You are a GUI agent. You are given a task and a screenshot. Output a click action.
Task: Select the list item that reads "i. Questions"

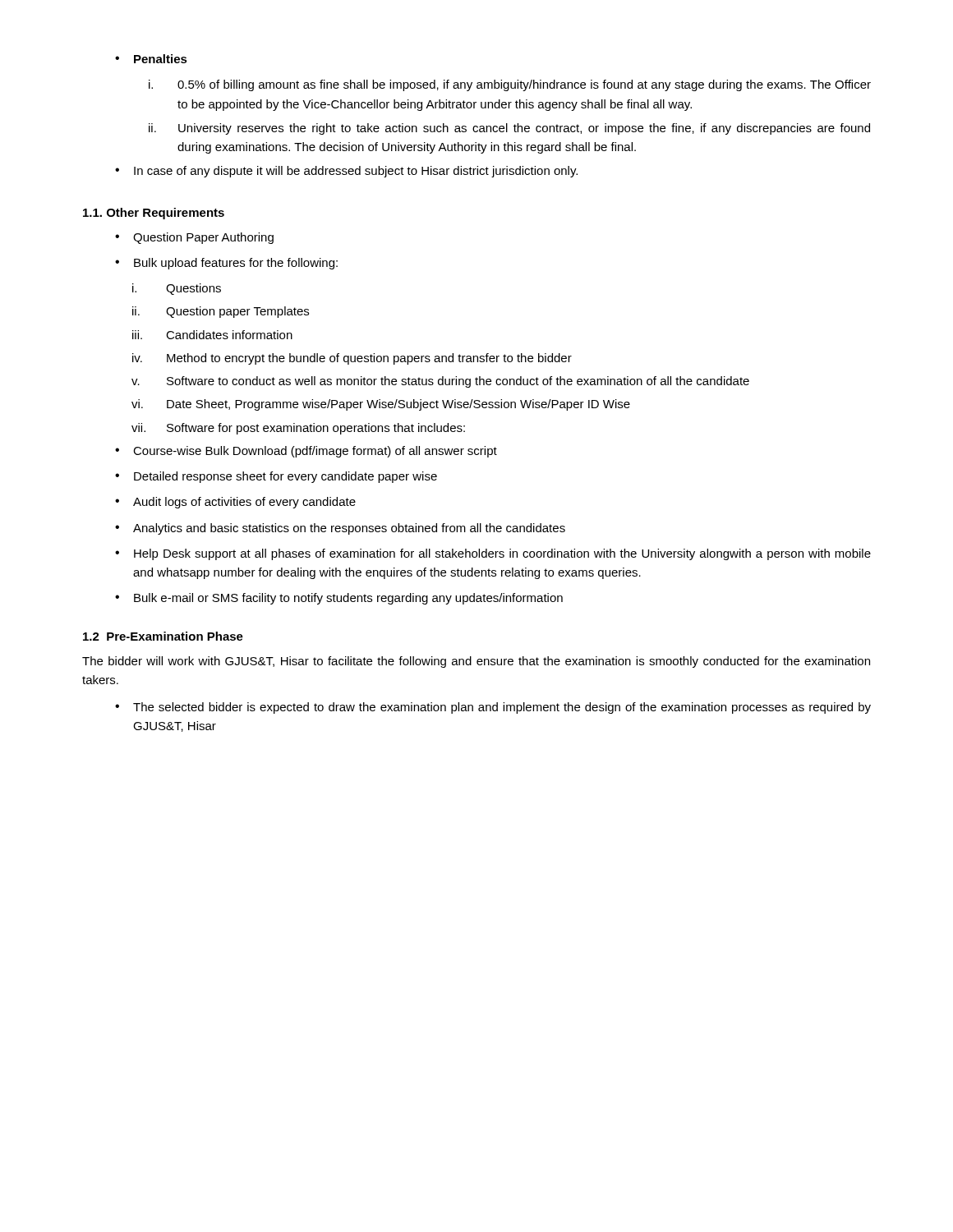[177, 289]
